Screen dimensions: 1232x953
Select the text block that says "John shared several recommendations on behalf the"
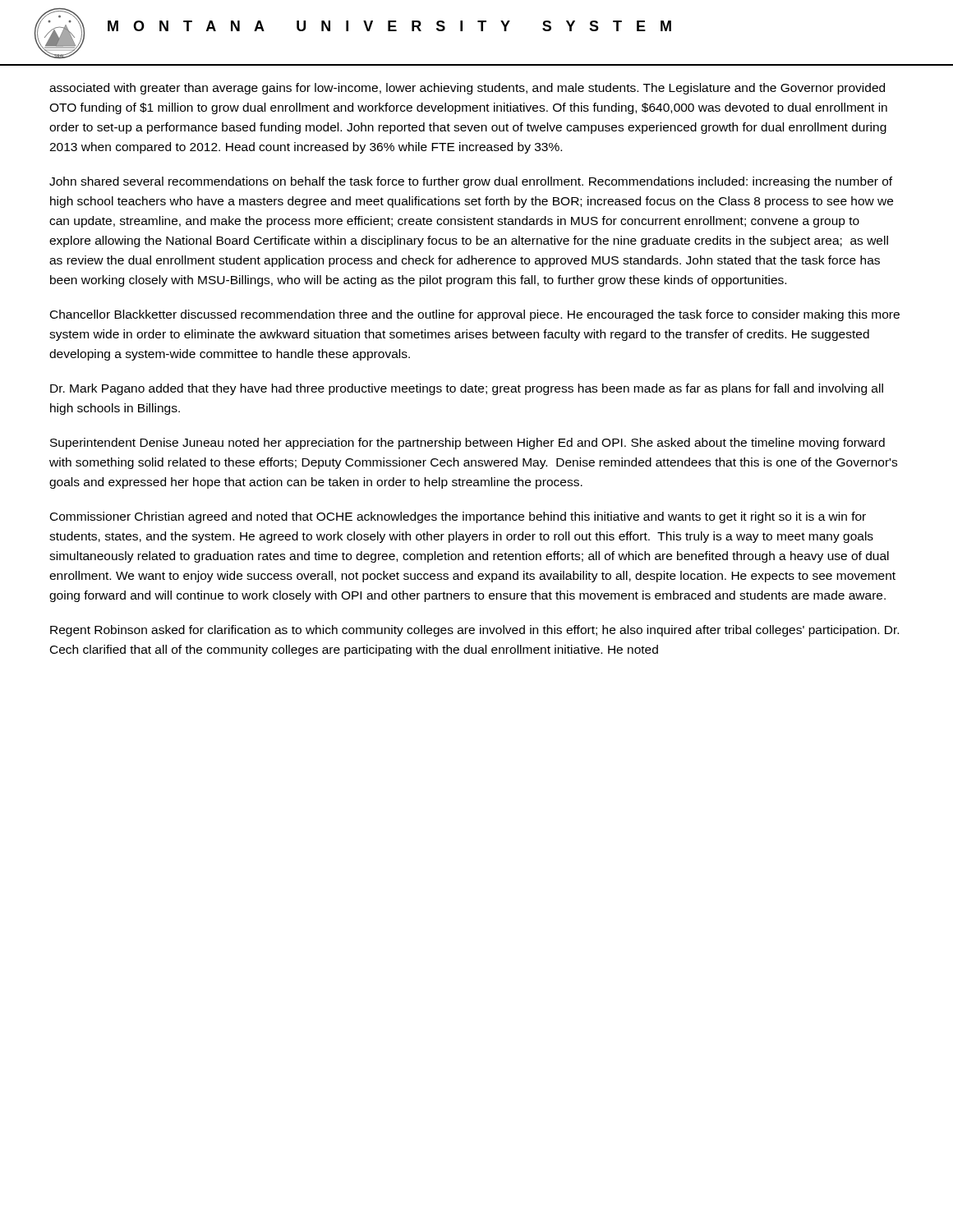[x=471, y=231]
